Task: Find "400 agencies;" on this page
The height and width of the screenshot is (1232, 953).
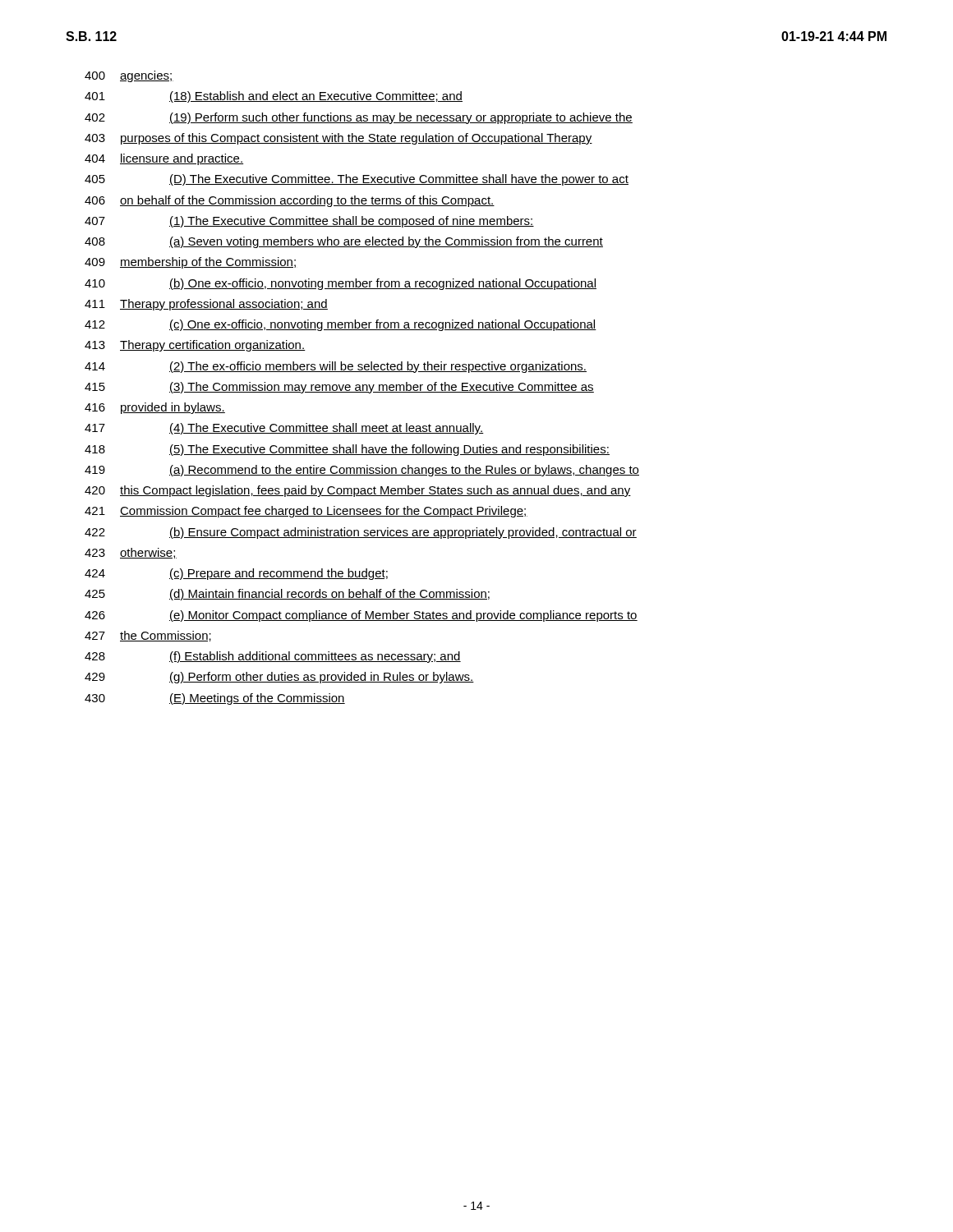Action: pos(129,76)
